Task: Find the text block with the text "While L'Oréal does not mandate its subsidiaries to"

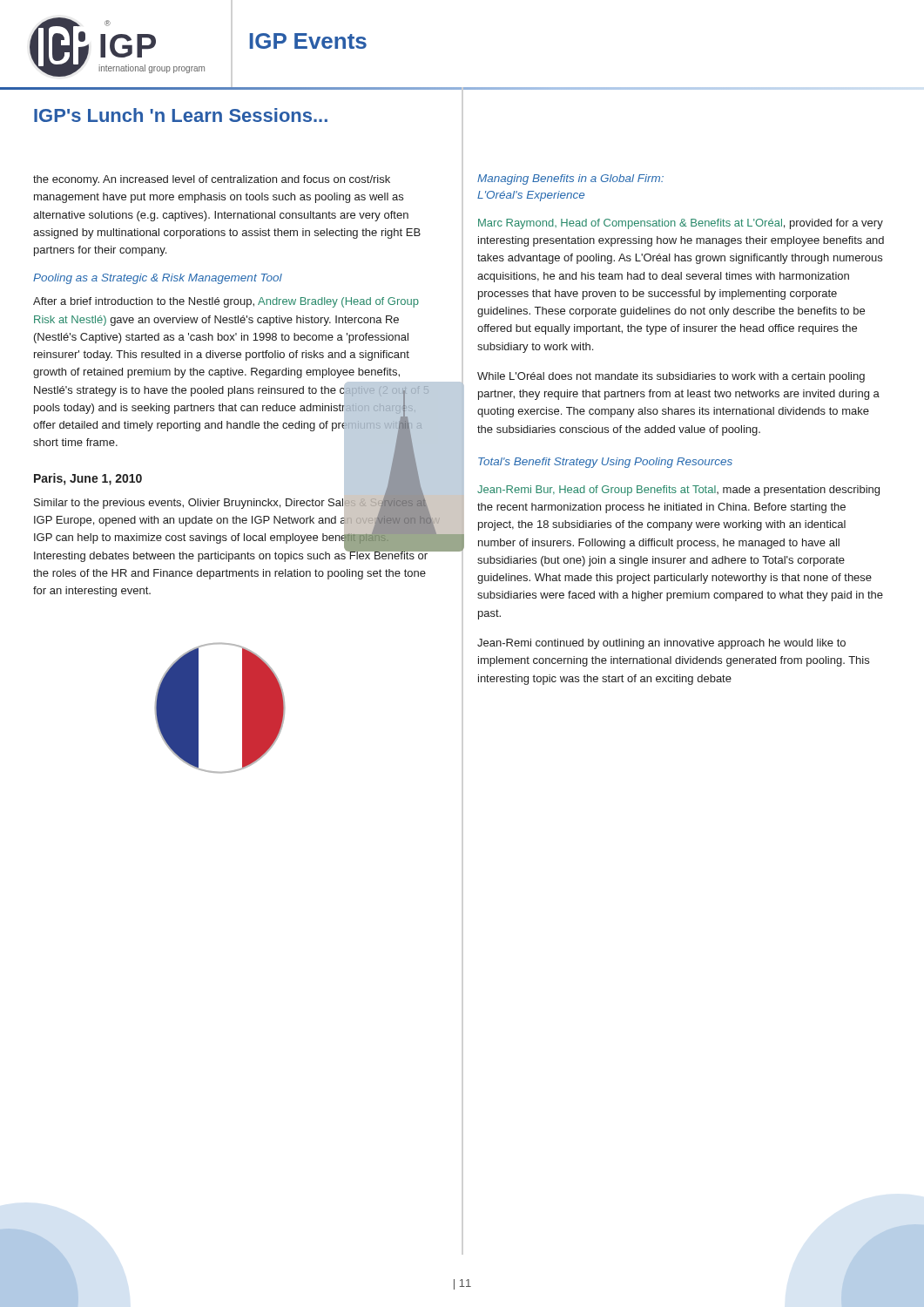Action: 678,402
